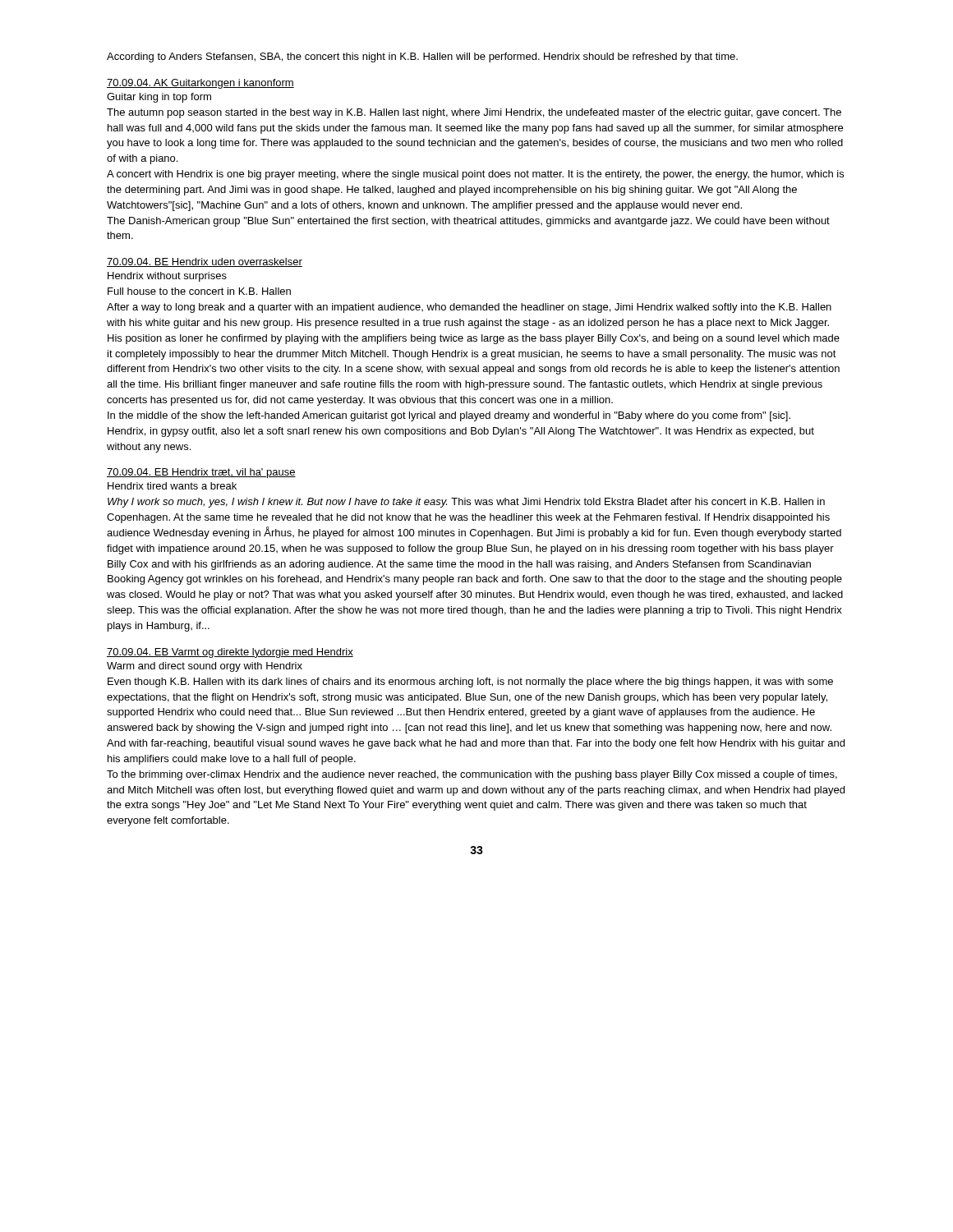Point to the block beginning "The autumn pop season started in the"

(476, 175)
